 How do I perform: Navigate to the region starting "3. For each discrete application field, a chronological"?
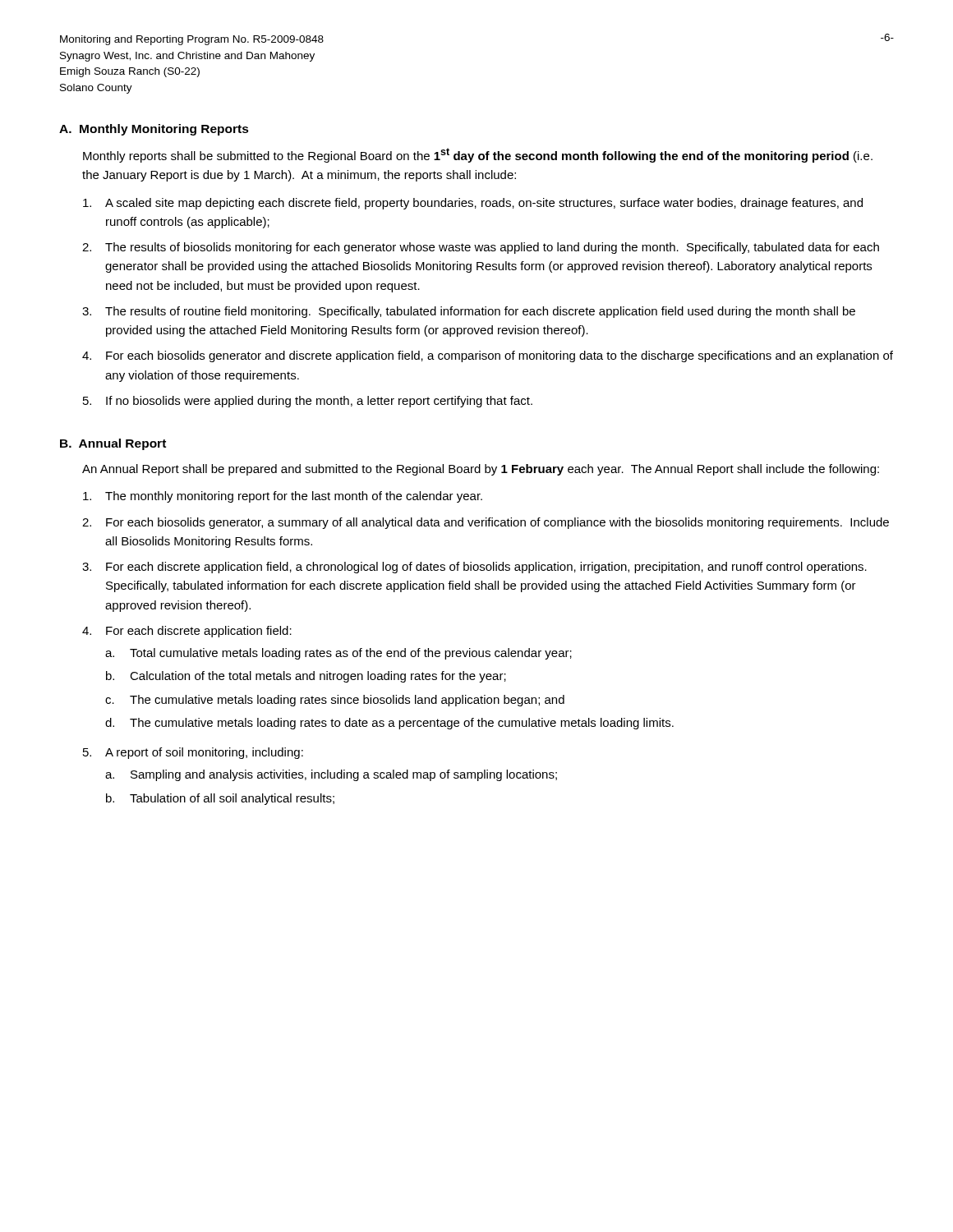coord(488,586)
